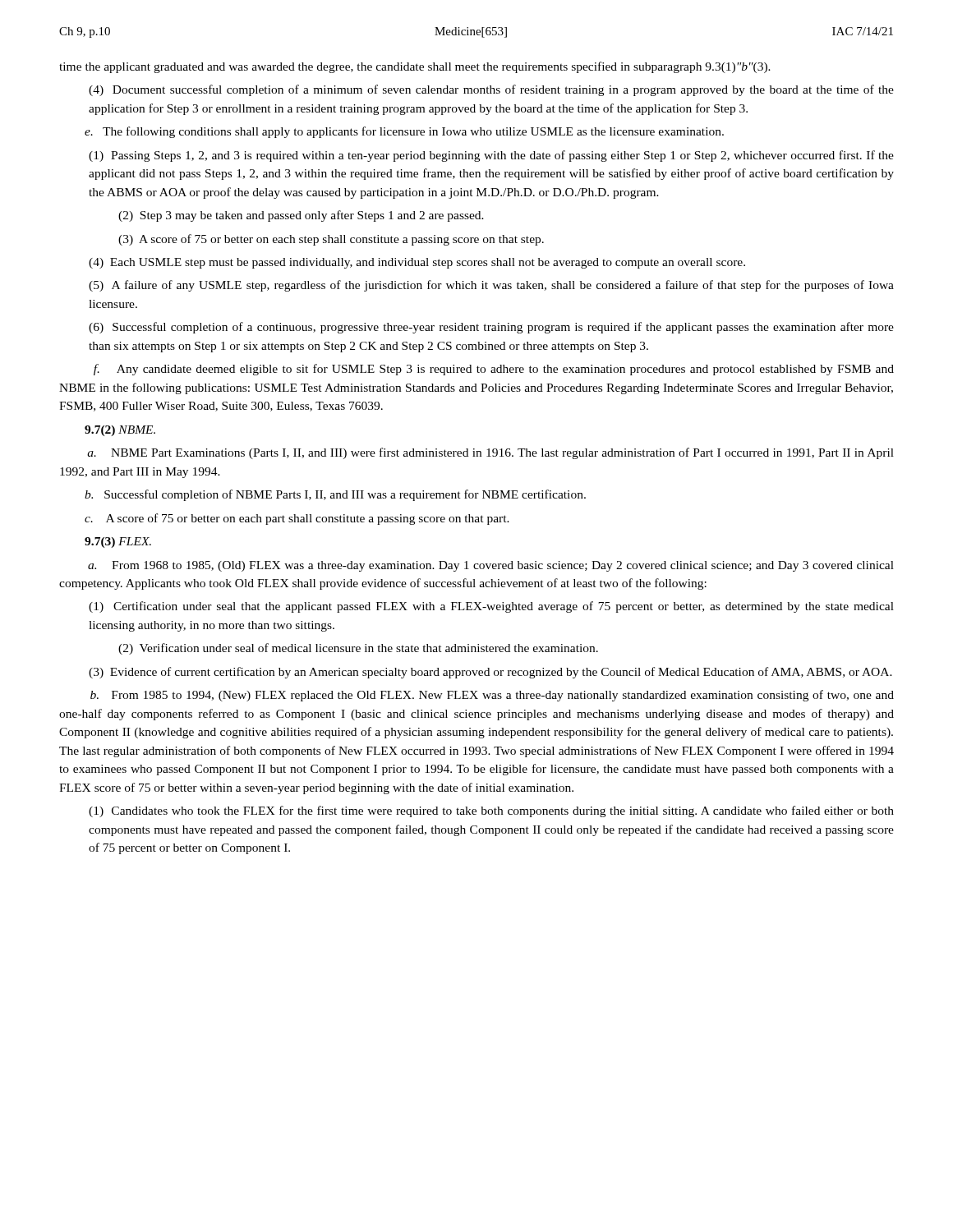The height and width of the screenshot is (1232, 953).
Task: Locate the text block with the text "(1) Passing Steps 1, 2, and"
Action: tap(491, 174)
